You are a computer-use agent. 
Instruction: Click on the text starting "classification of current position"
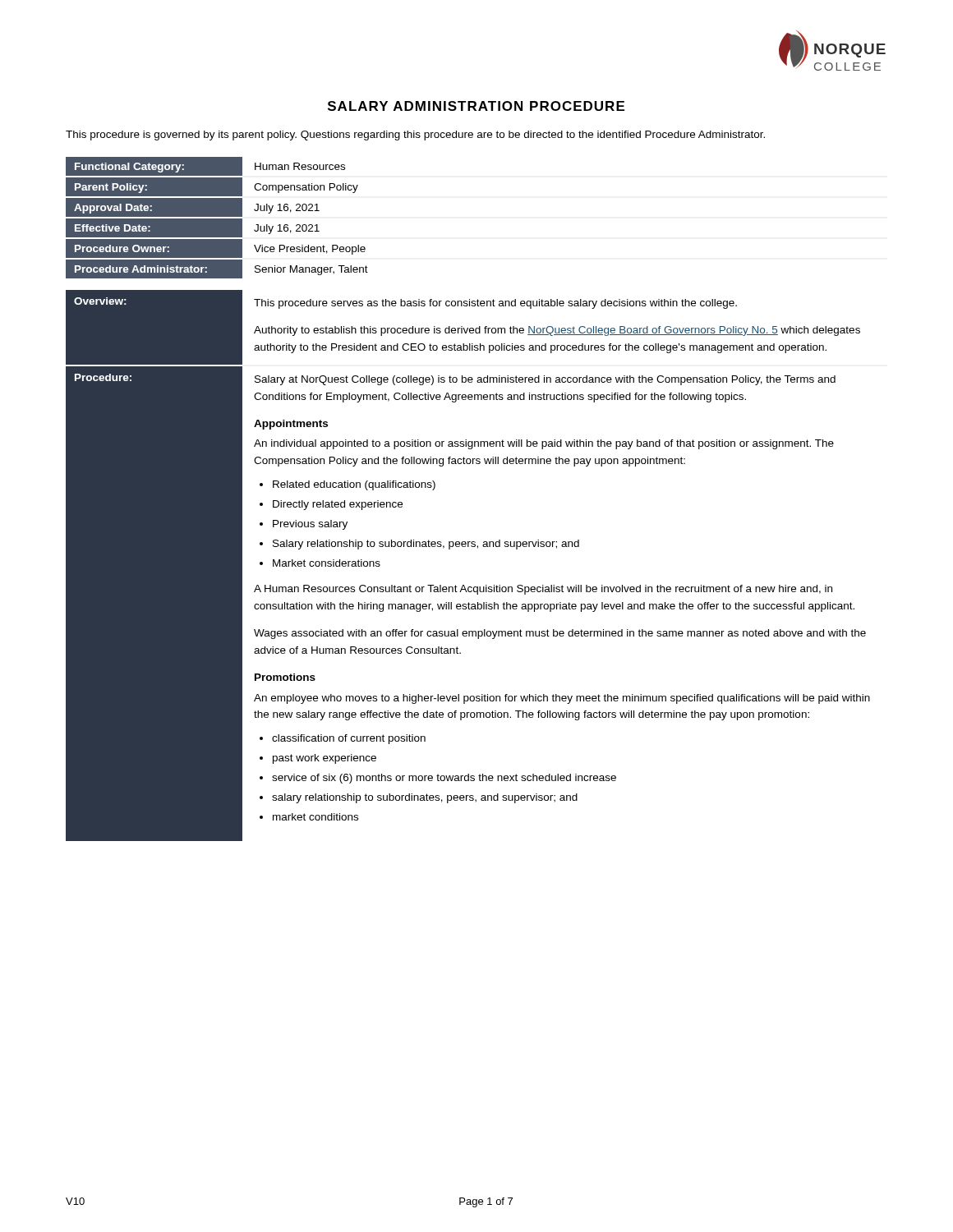[349, 738]
